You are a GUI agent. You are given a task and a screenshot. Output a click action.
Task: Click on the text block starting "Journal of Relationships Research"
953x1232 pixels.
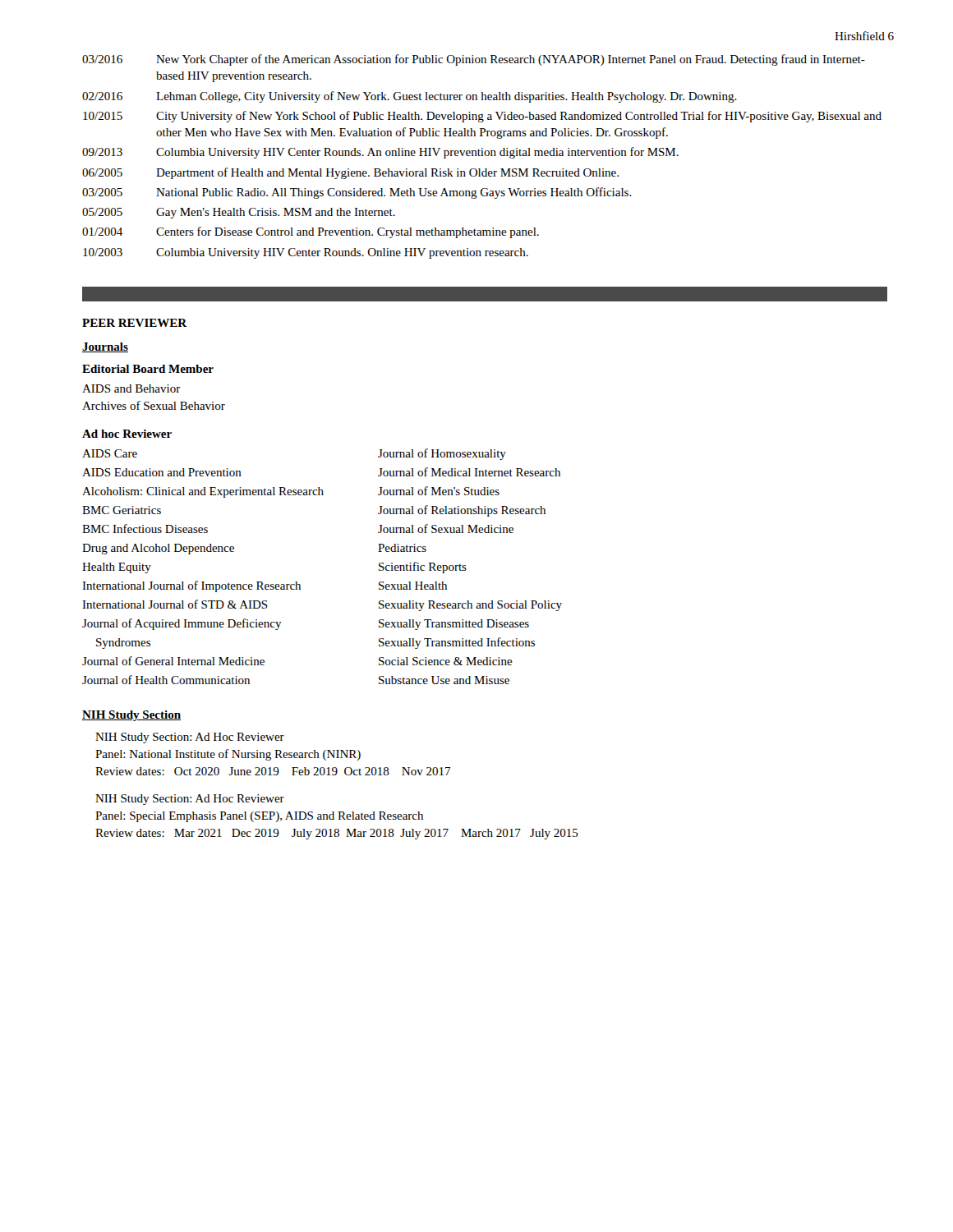point(462,510)
